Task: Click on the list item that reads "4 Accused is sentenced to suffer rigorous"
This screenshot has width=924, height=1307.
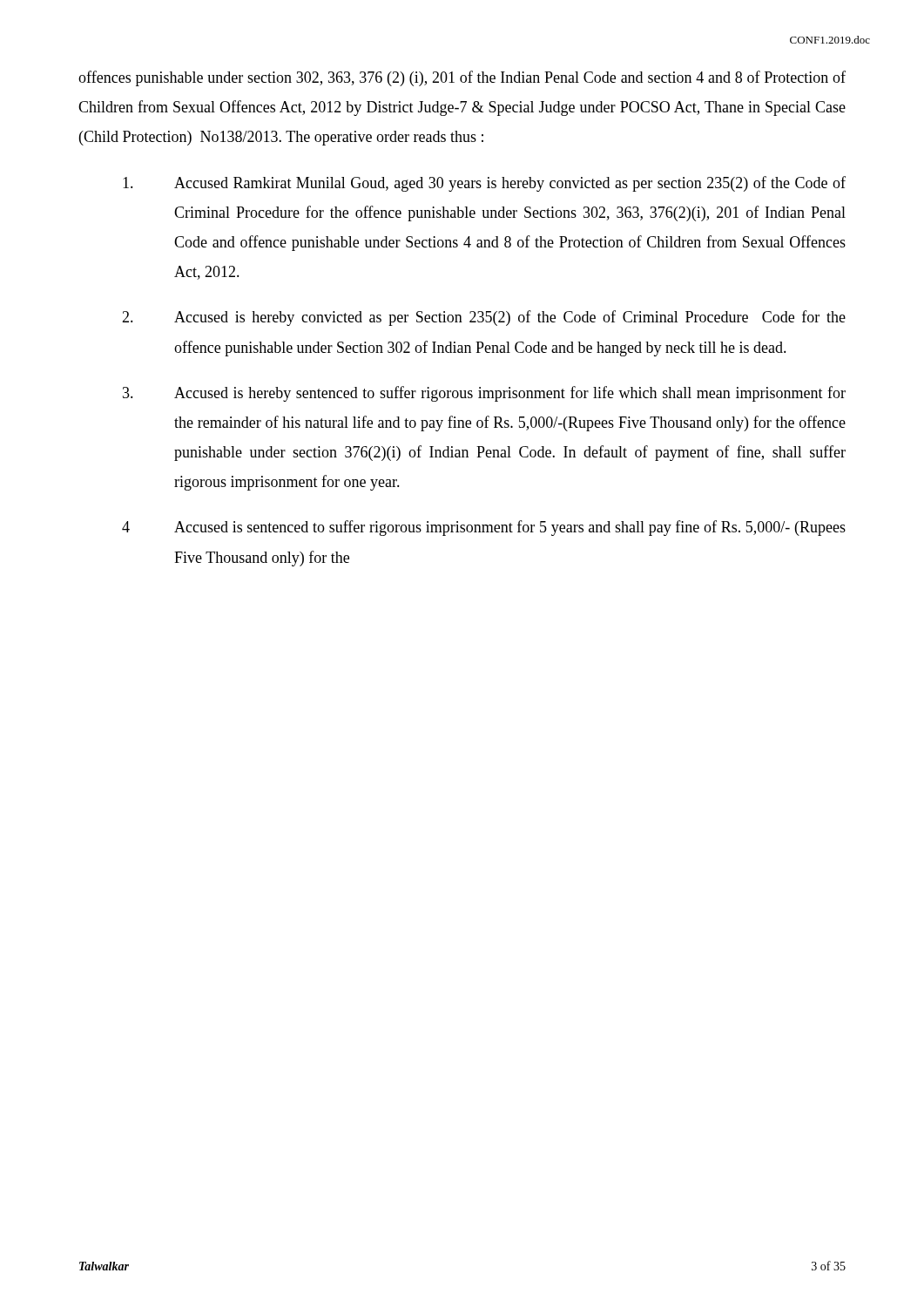Action: (x=484, y=543)
